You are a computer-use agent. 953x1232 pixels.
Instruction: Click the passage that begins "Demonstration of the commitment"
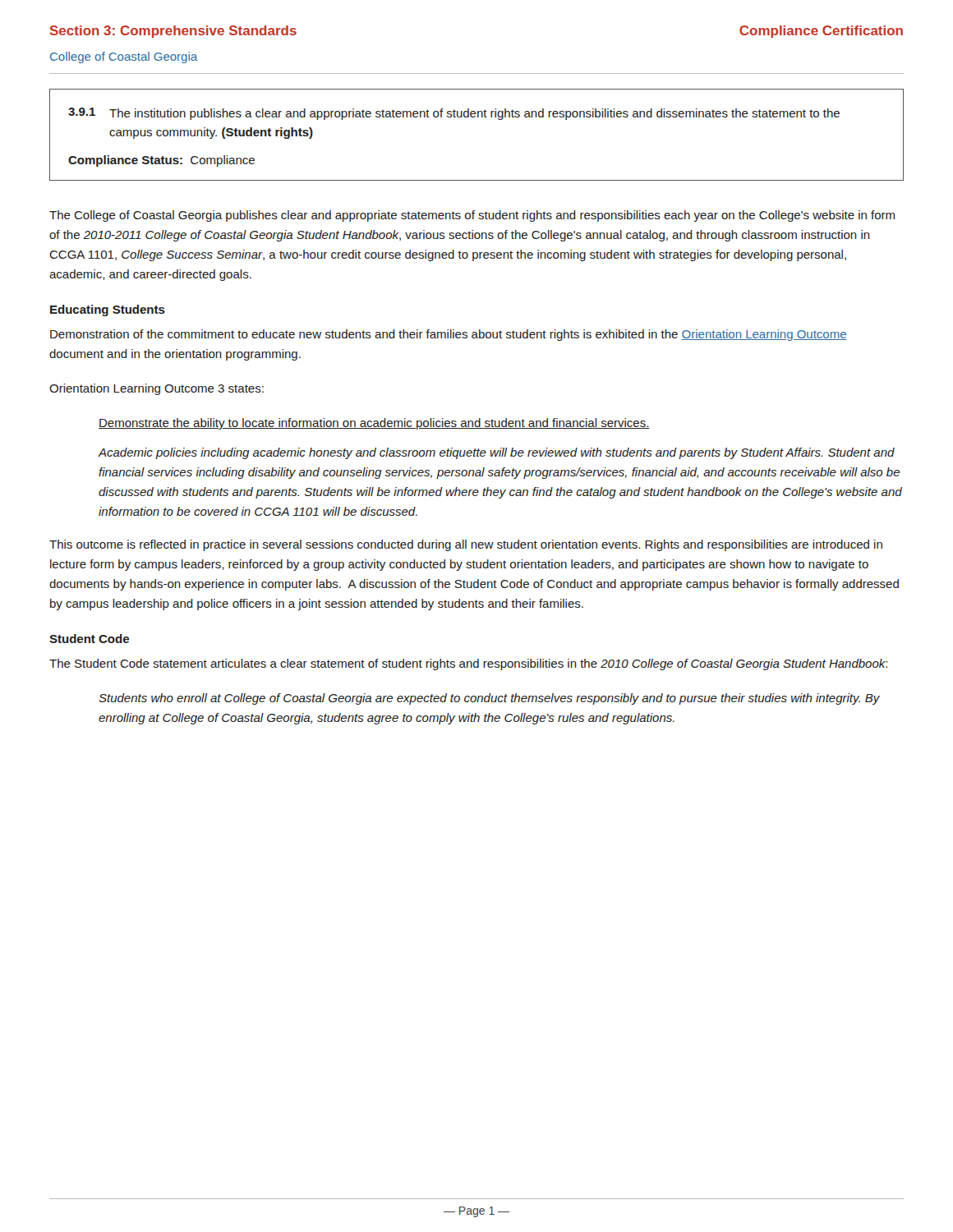[x=448, y=344]
